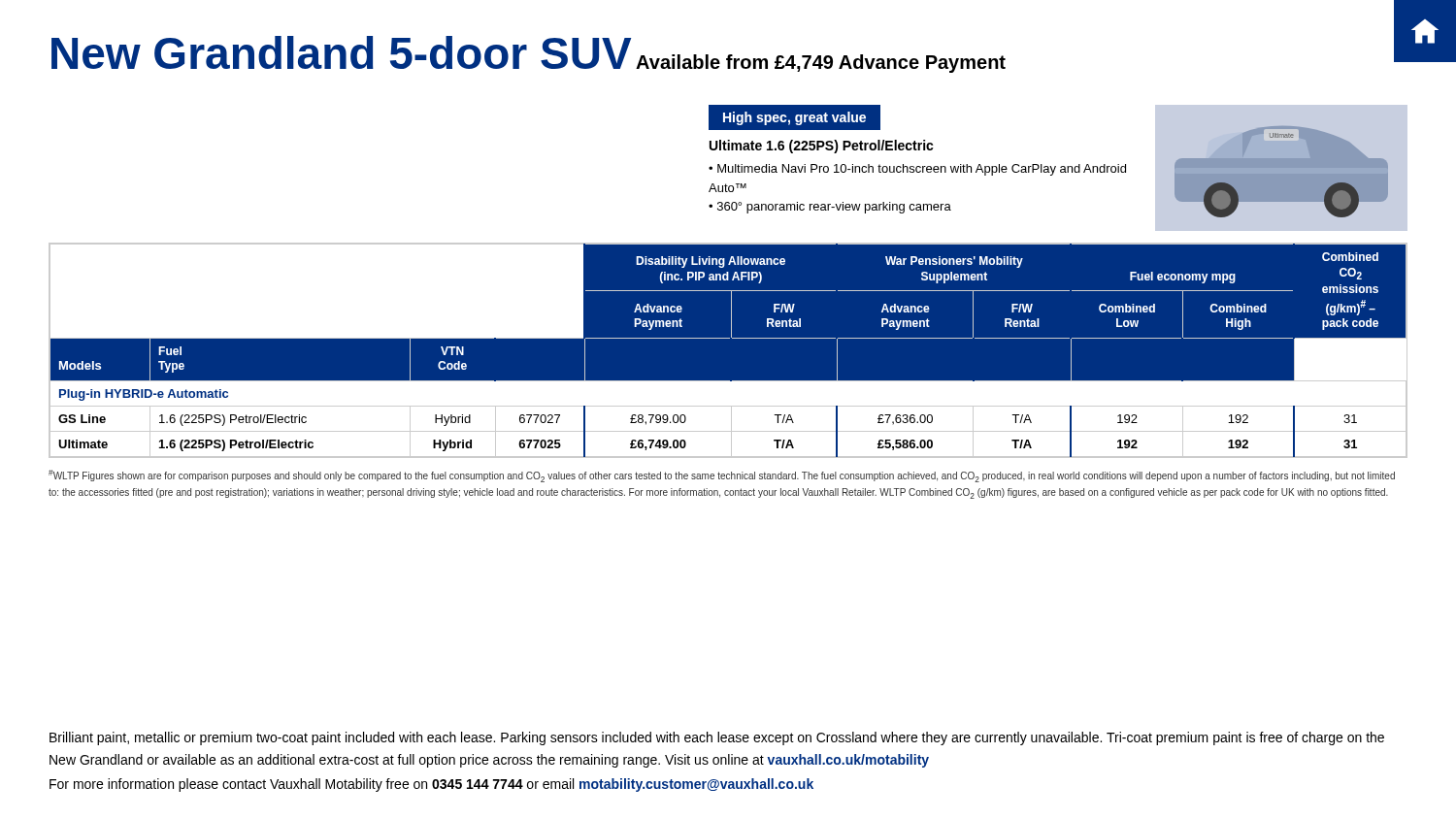
Task: Click on the table containing "Disability Living Allowance"
Action: coord(728,350)
